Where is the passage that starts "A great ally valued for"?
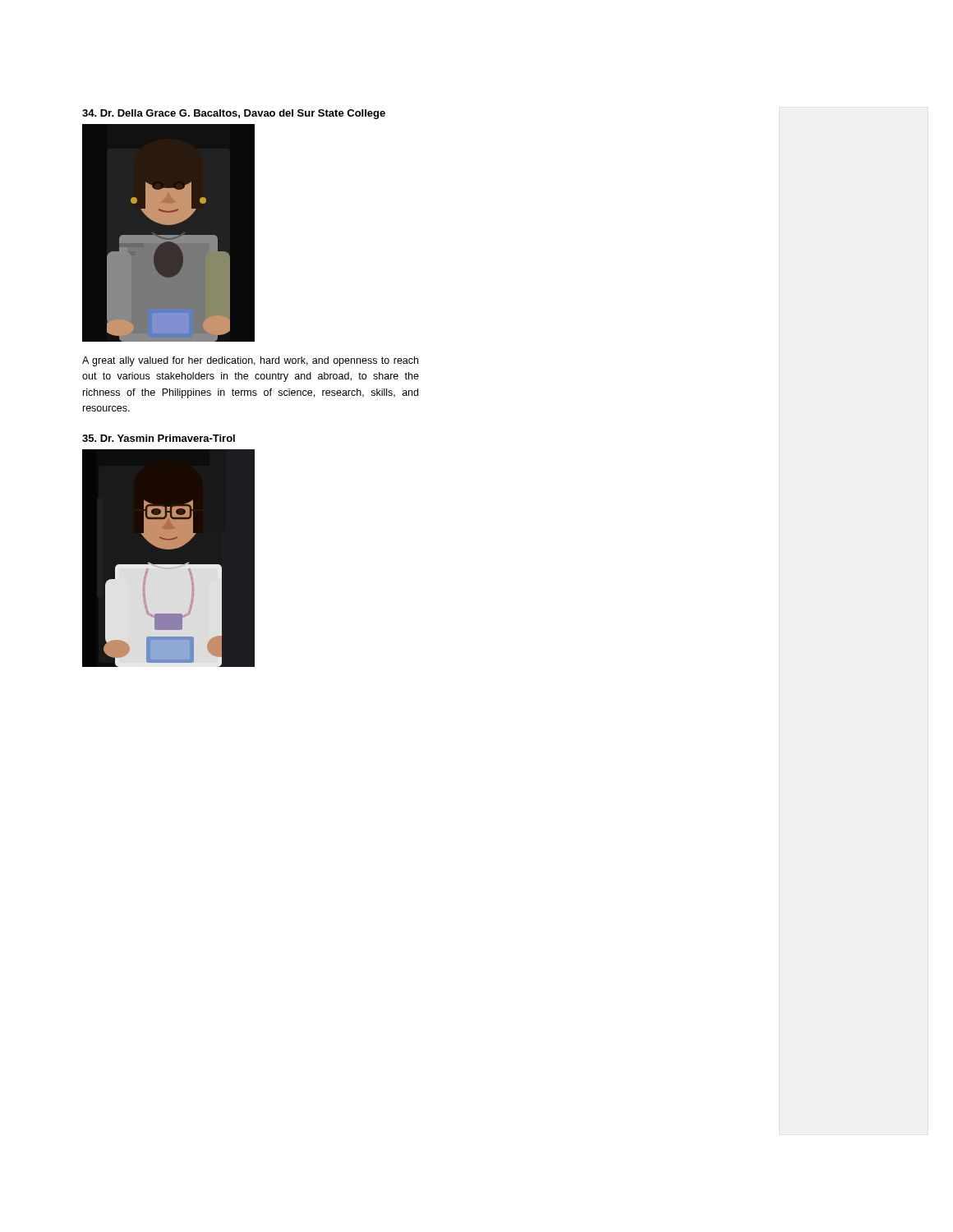This screenshot has width=953, height=1232. (x=251, y=384)
